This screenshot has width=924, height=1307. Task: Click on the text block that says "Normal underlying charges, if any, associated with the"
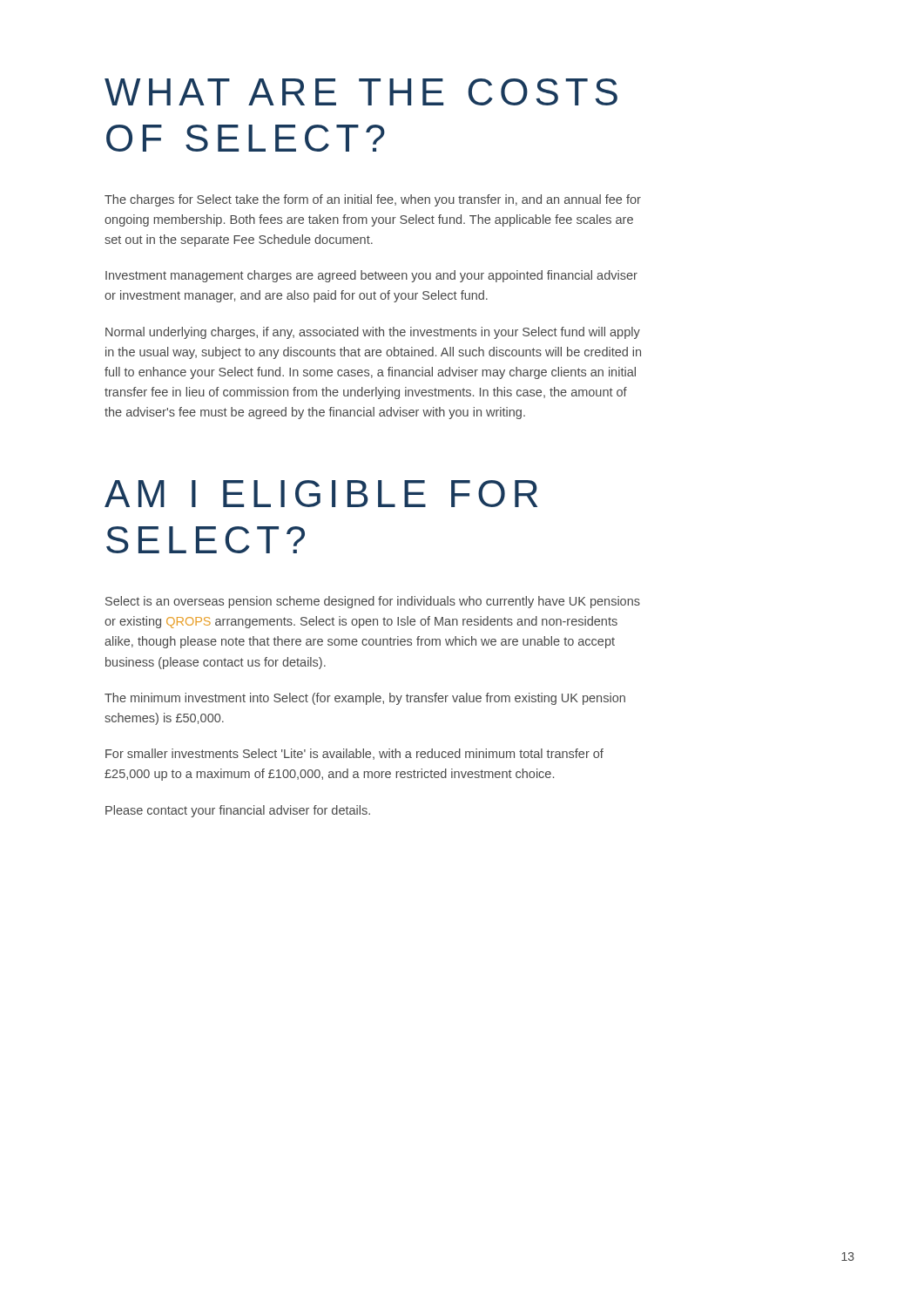[x=373, y=372]
